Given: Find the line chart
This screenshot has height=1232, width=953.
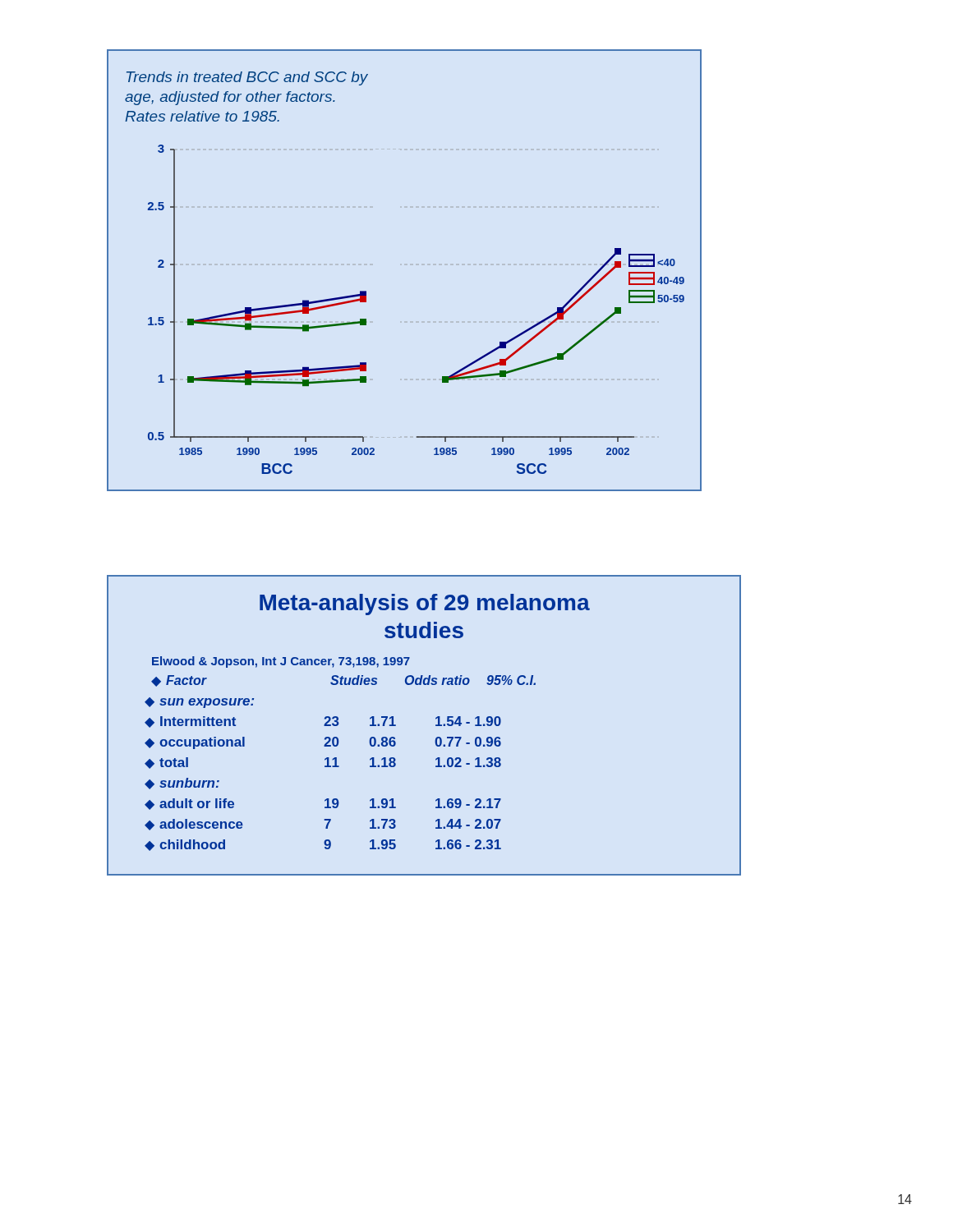Looking at the screenshot, I should point(404,270).
